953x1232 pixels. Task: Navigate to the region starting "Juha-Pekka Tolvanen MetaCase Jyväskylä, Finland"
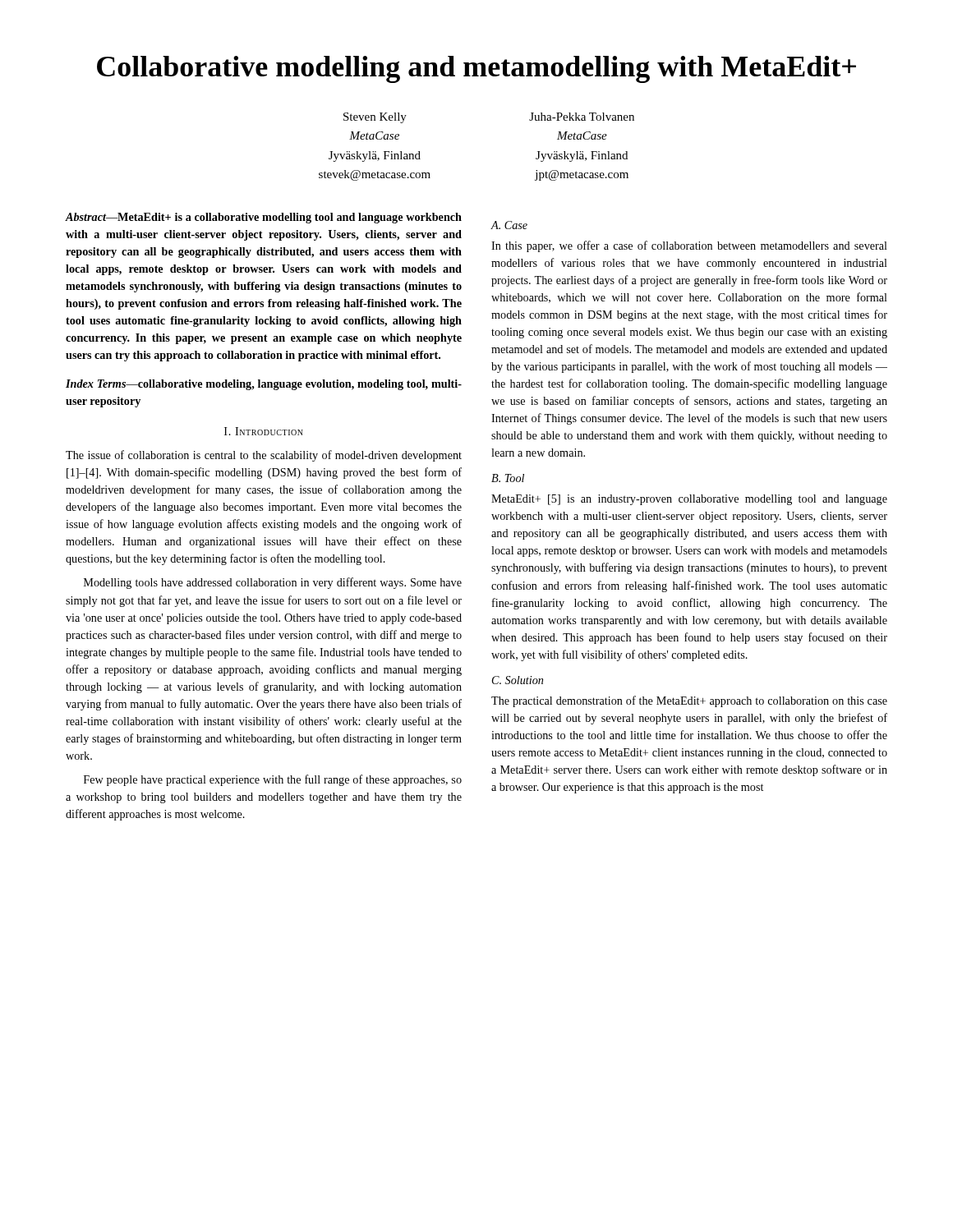tap(582, 146)
